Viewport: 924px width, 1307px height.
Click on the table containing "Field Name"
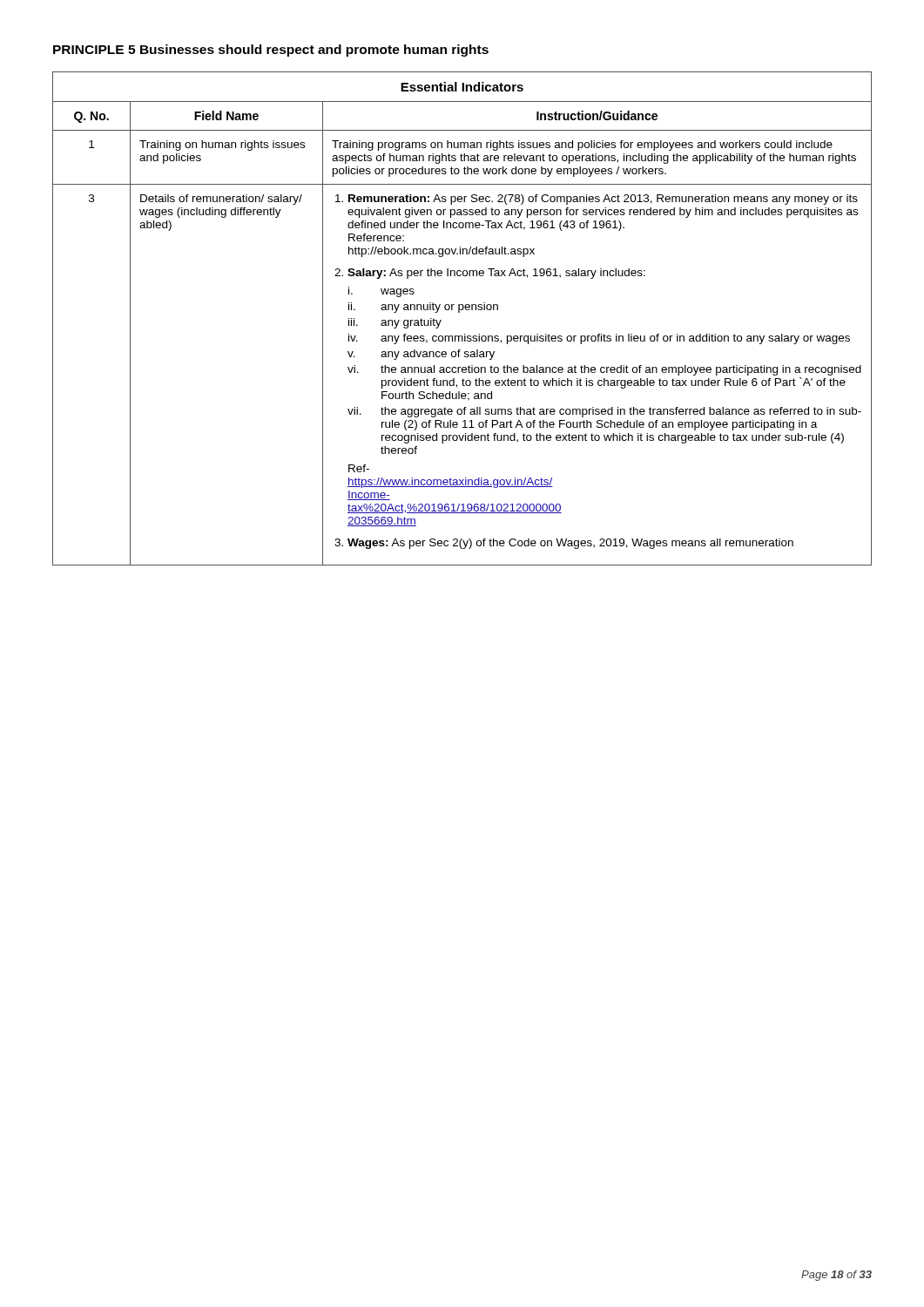[x=462, y=319]
